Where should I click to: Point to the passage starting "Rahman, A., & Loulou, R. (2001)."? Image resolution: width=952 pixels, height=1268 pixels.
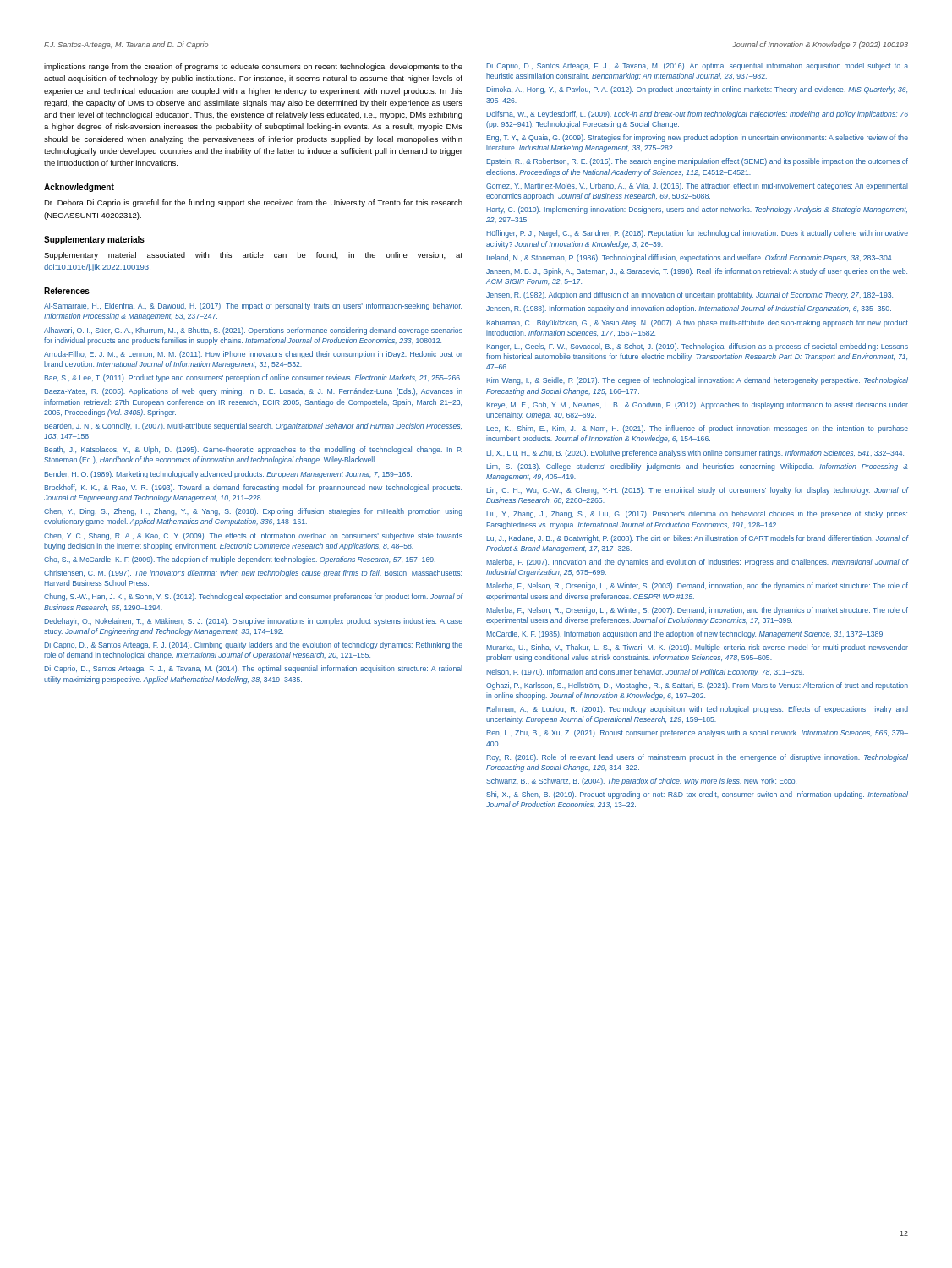click(697, 715)
